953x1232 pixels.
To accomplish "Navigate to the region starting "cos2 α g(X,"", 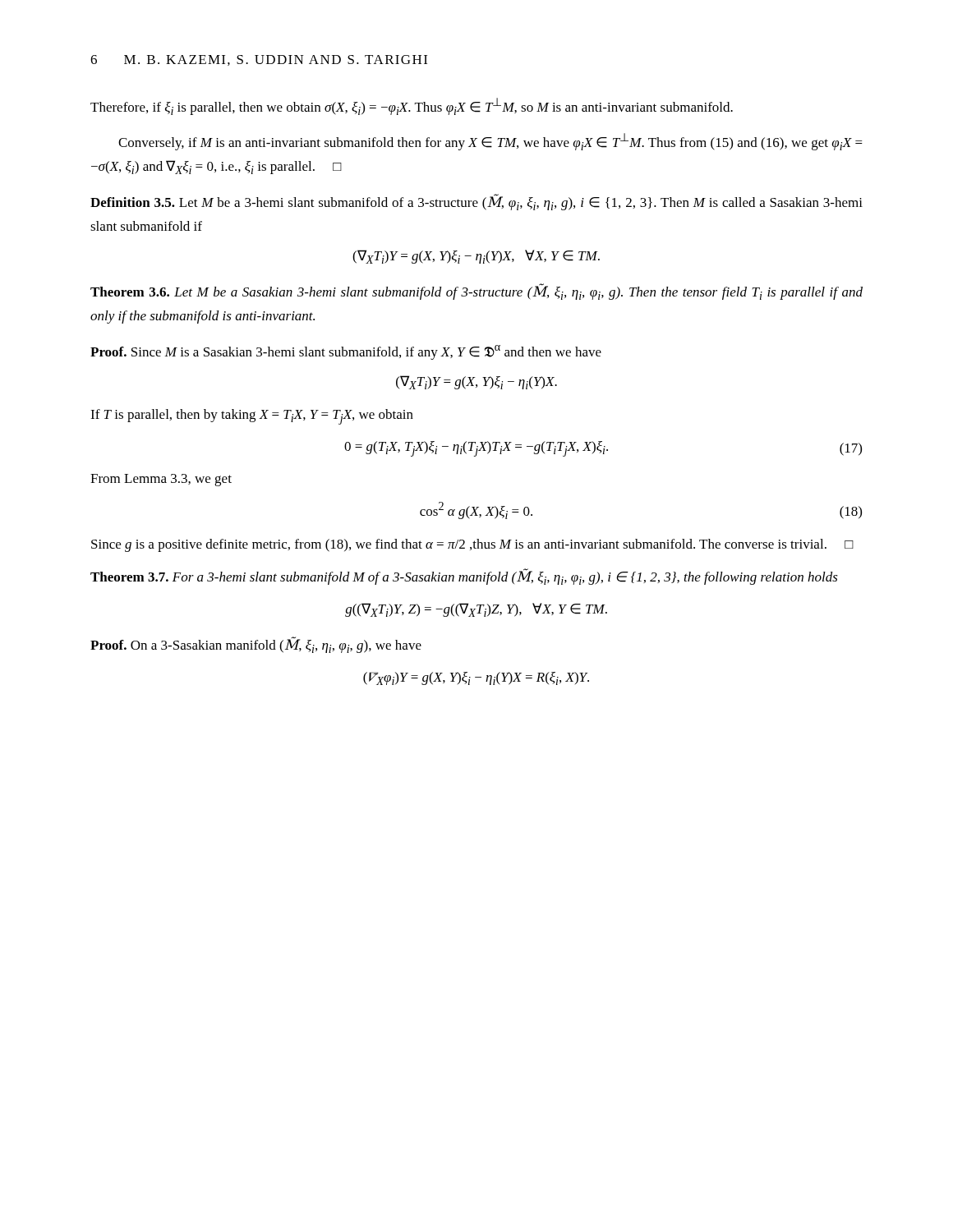I will (x=476, y=512).
